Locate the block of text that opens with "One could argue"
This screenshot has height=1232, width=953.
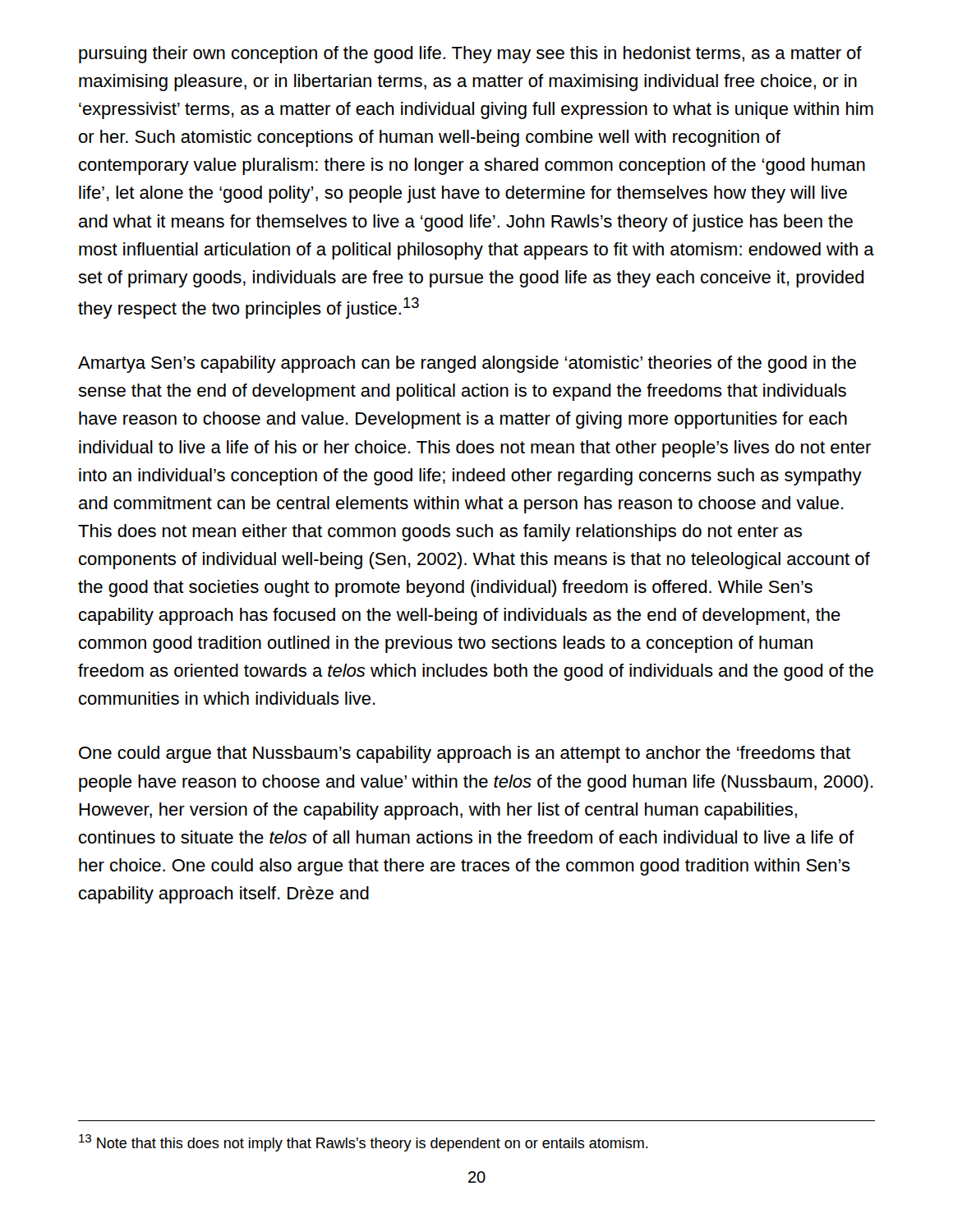(476, 823)
